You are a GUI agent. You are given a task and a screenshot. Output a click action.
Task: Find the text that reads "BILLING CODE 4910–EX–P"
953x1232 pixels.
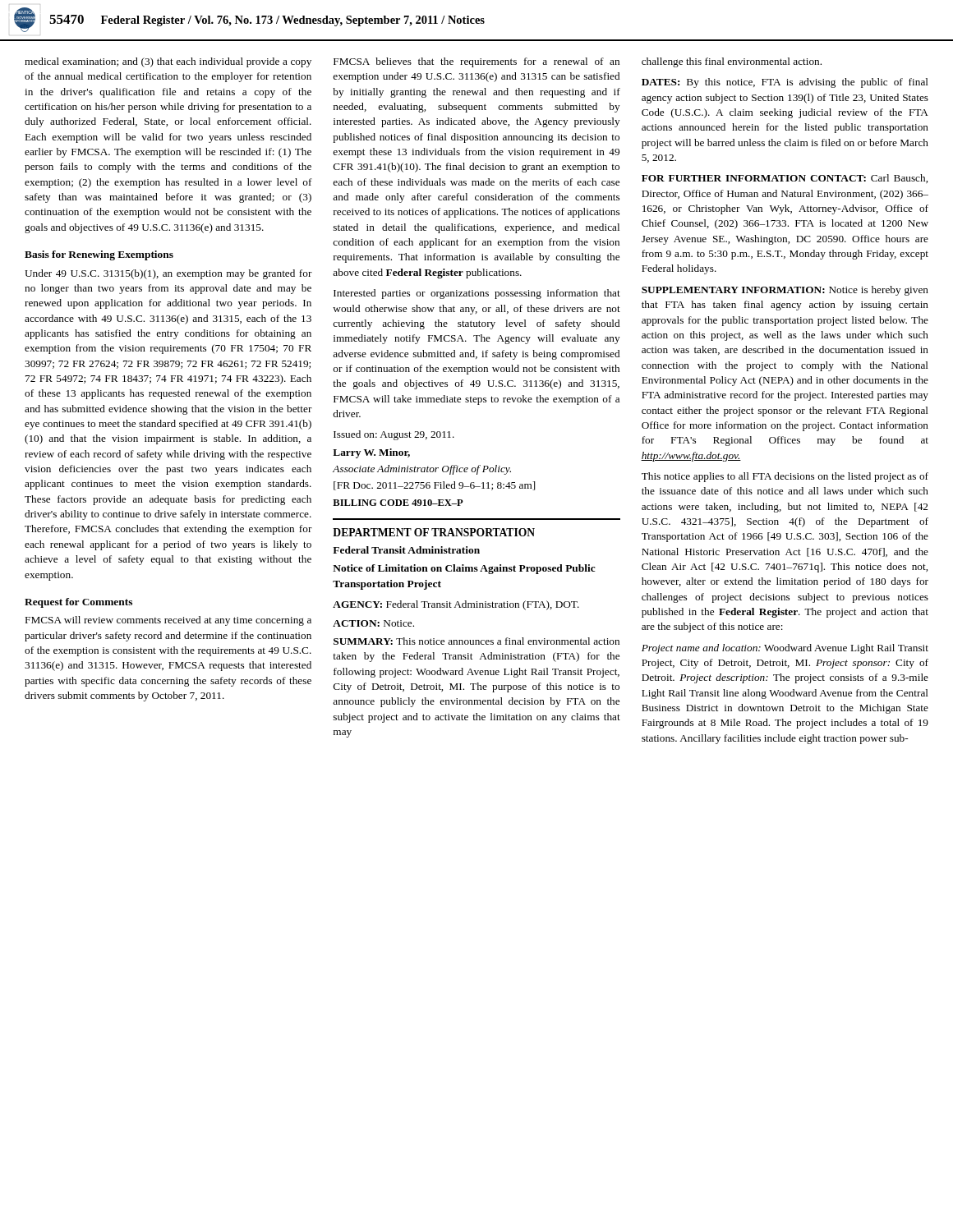(398, 502)
